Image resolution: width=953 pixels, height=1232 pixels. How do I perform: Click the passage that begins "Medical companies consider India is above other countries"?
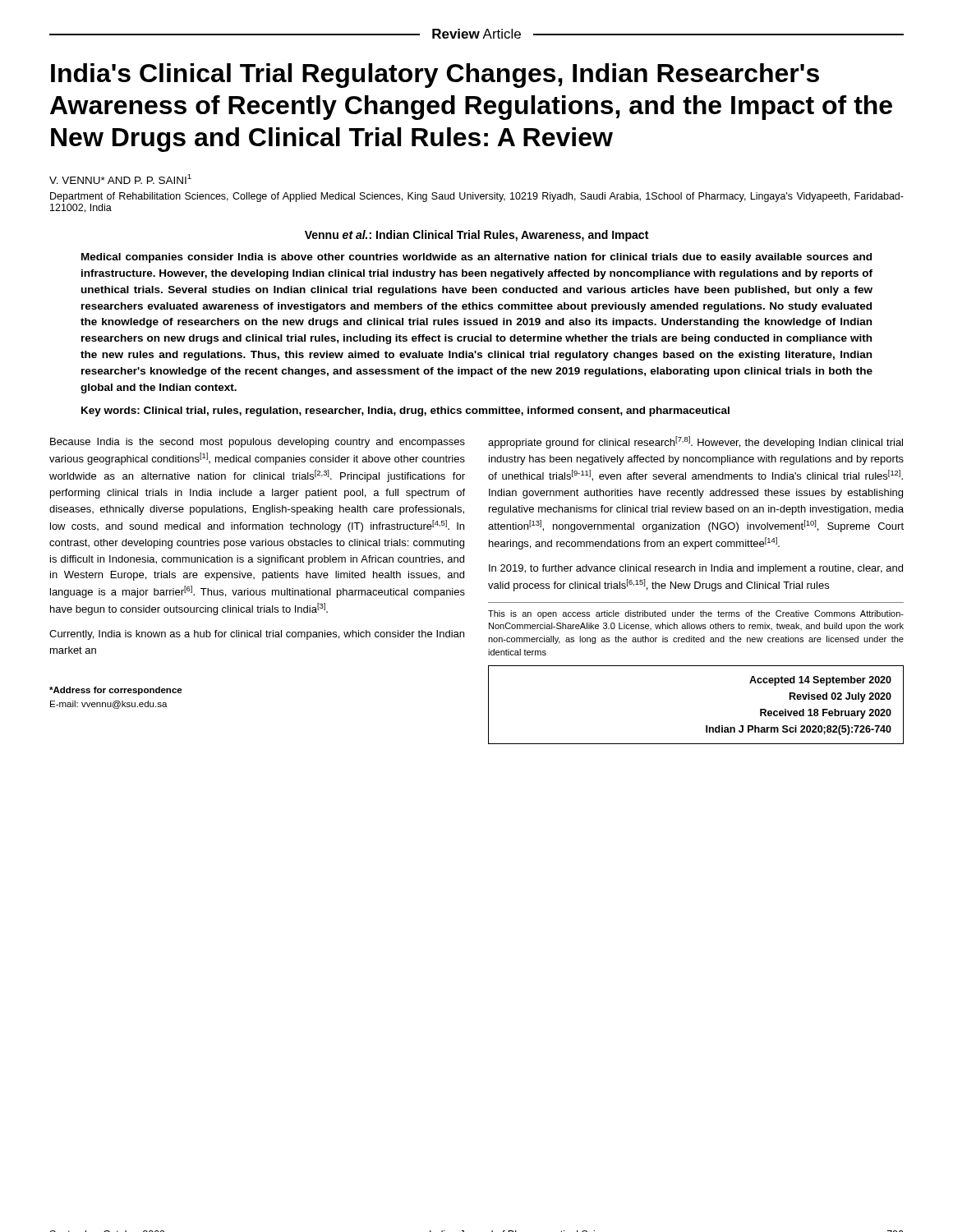(x=476, y=322)
